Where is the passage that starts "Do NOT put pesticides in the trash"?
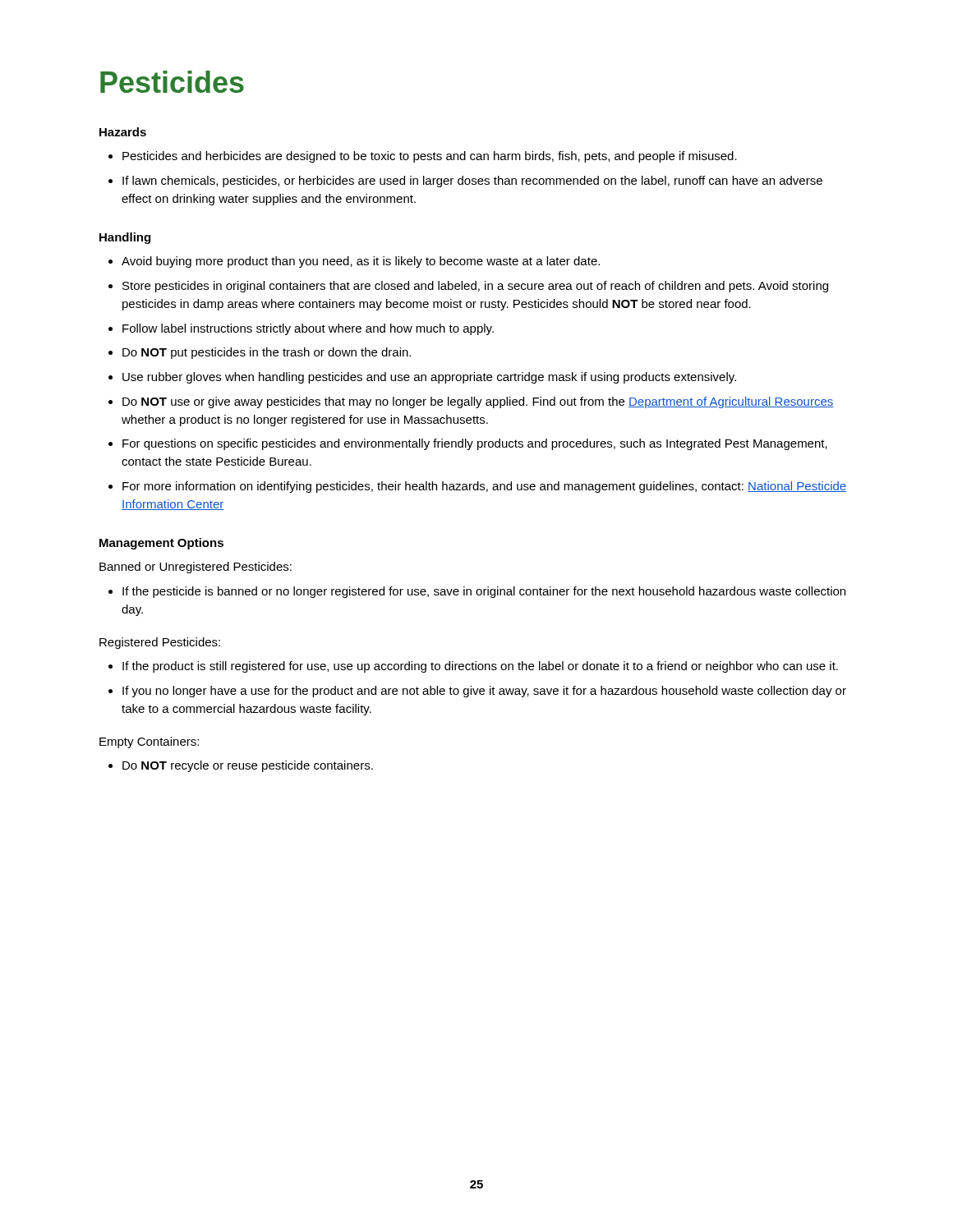Image resolution: width=953 pixels, height=1232 pixels. 267,352
